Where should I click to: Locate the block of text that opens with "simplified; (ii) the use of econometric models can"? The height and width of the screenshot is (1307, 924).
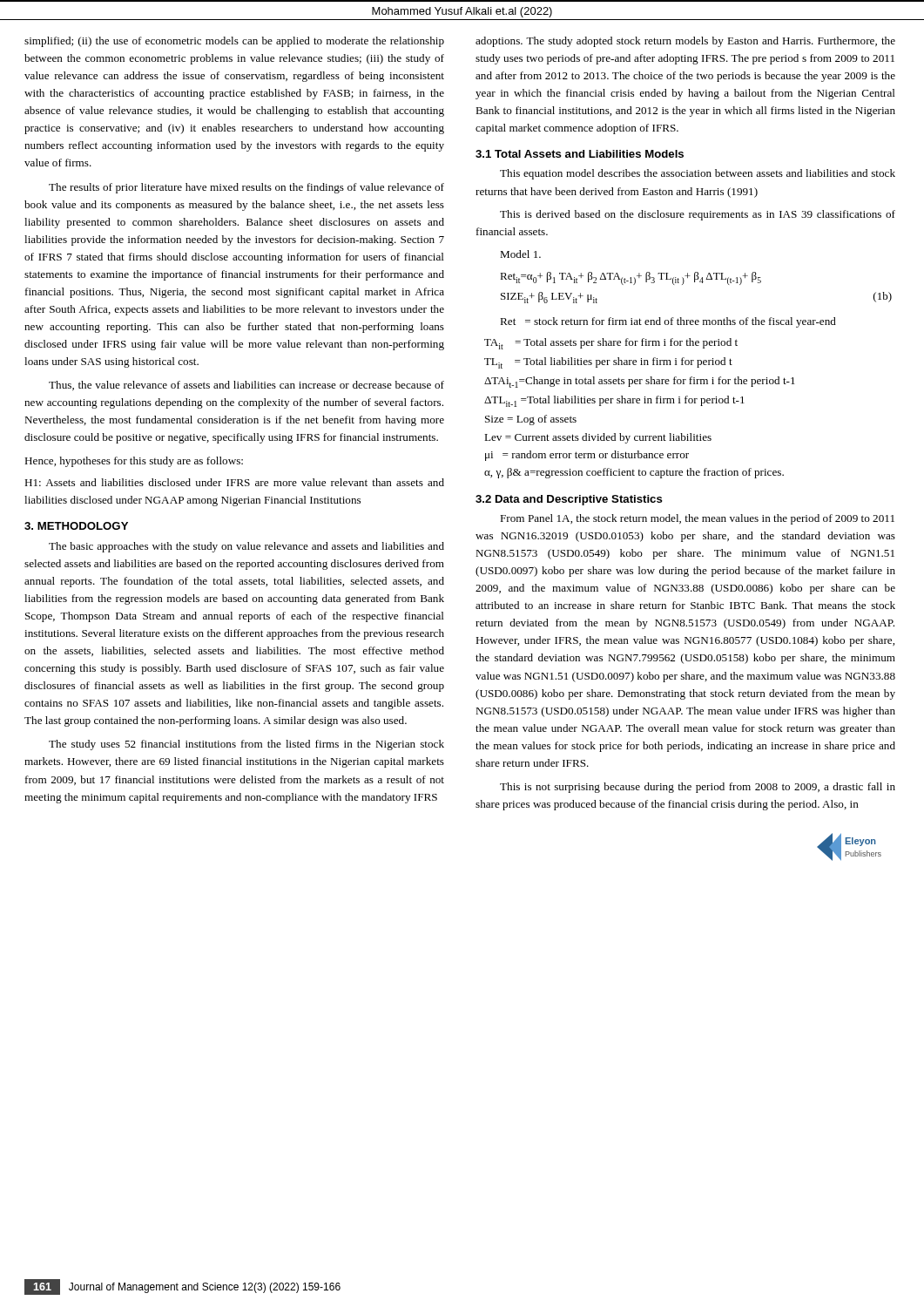(x=234, y=102)
